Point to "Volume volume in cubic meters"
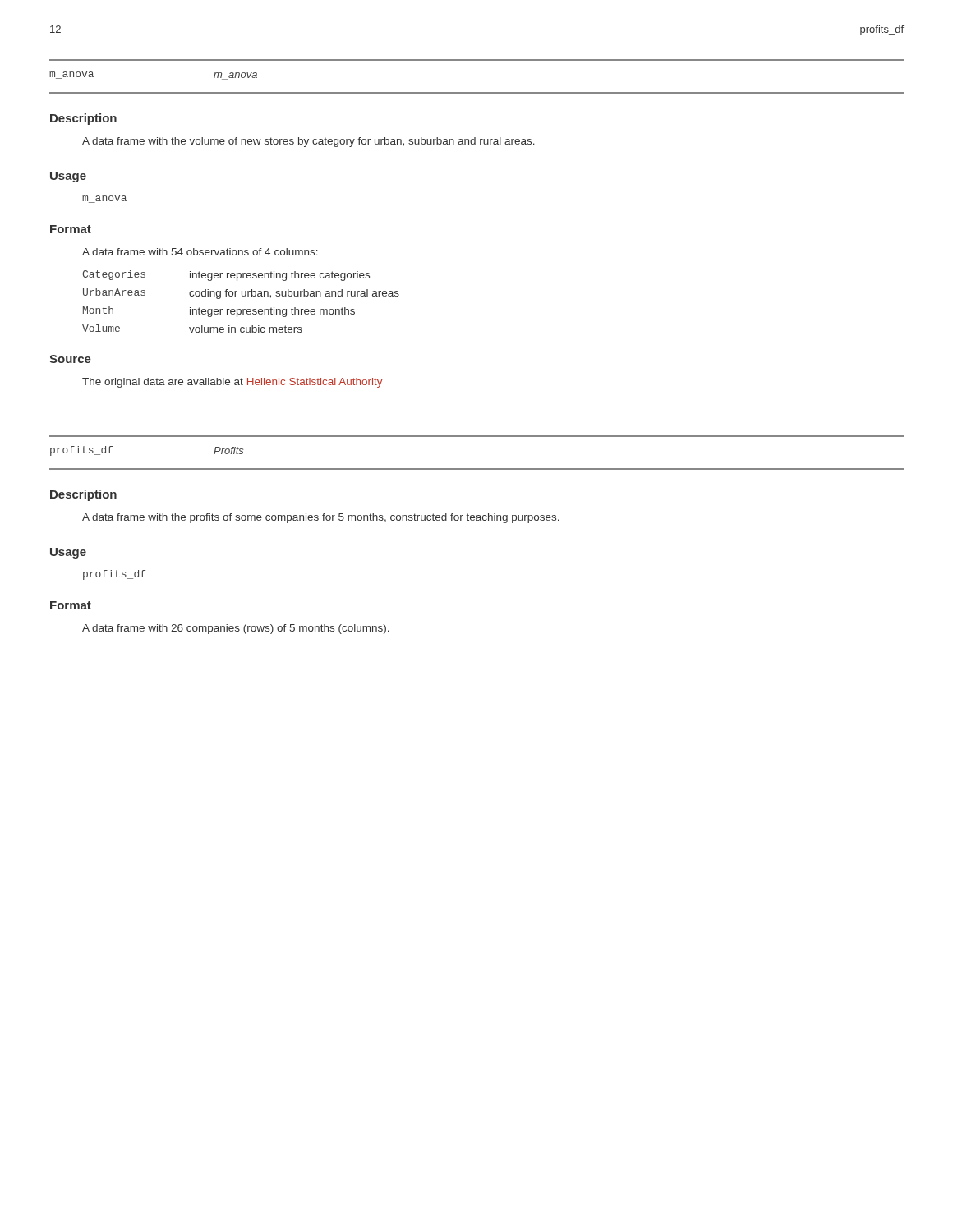This screenshot has width=953, height=1232. (x=192, y=329)
